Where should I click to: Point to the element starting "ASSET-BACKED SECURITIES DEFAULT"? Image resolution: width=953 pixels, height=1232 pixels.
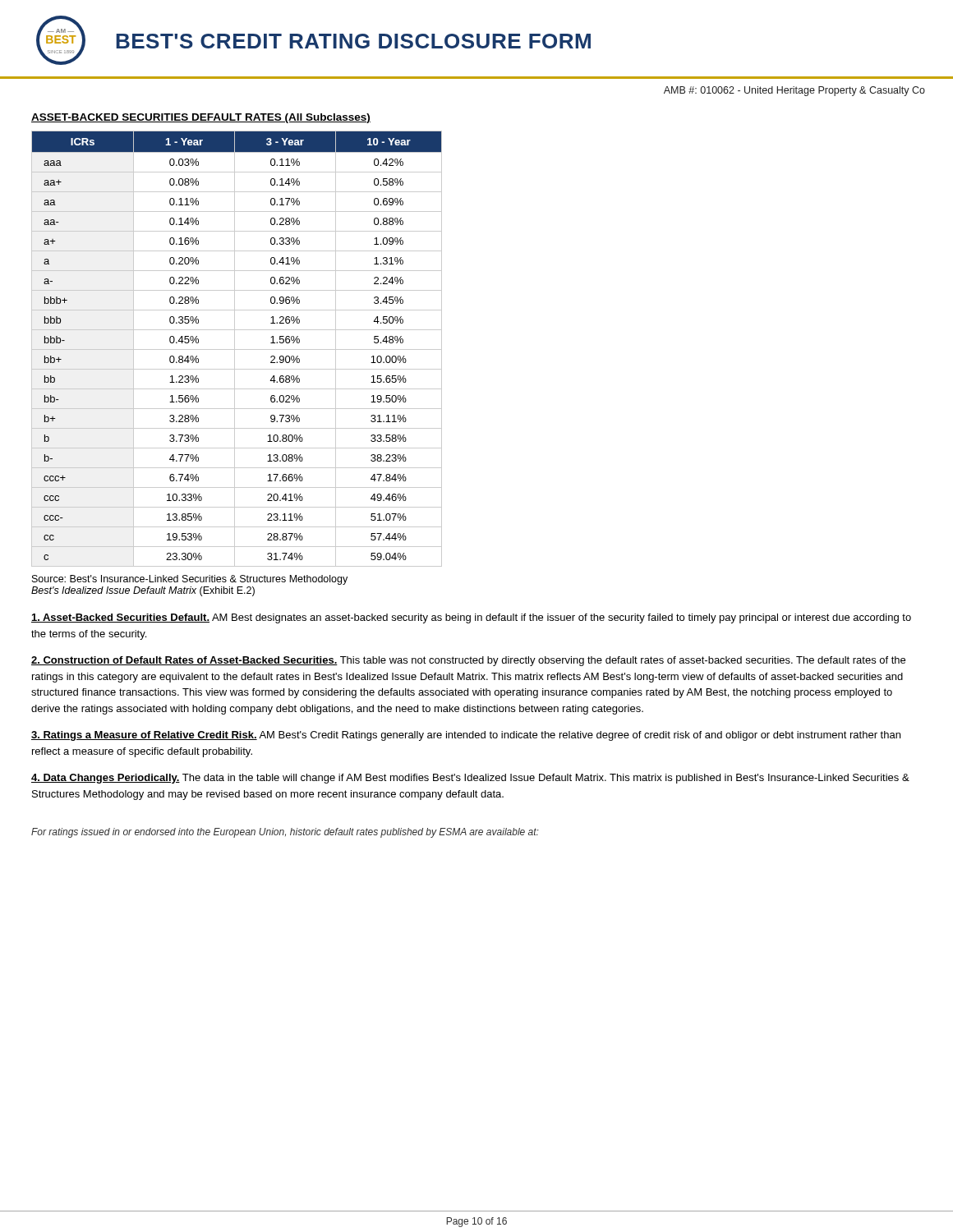[x=201, y=117]
